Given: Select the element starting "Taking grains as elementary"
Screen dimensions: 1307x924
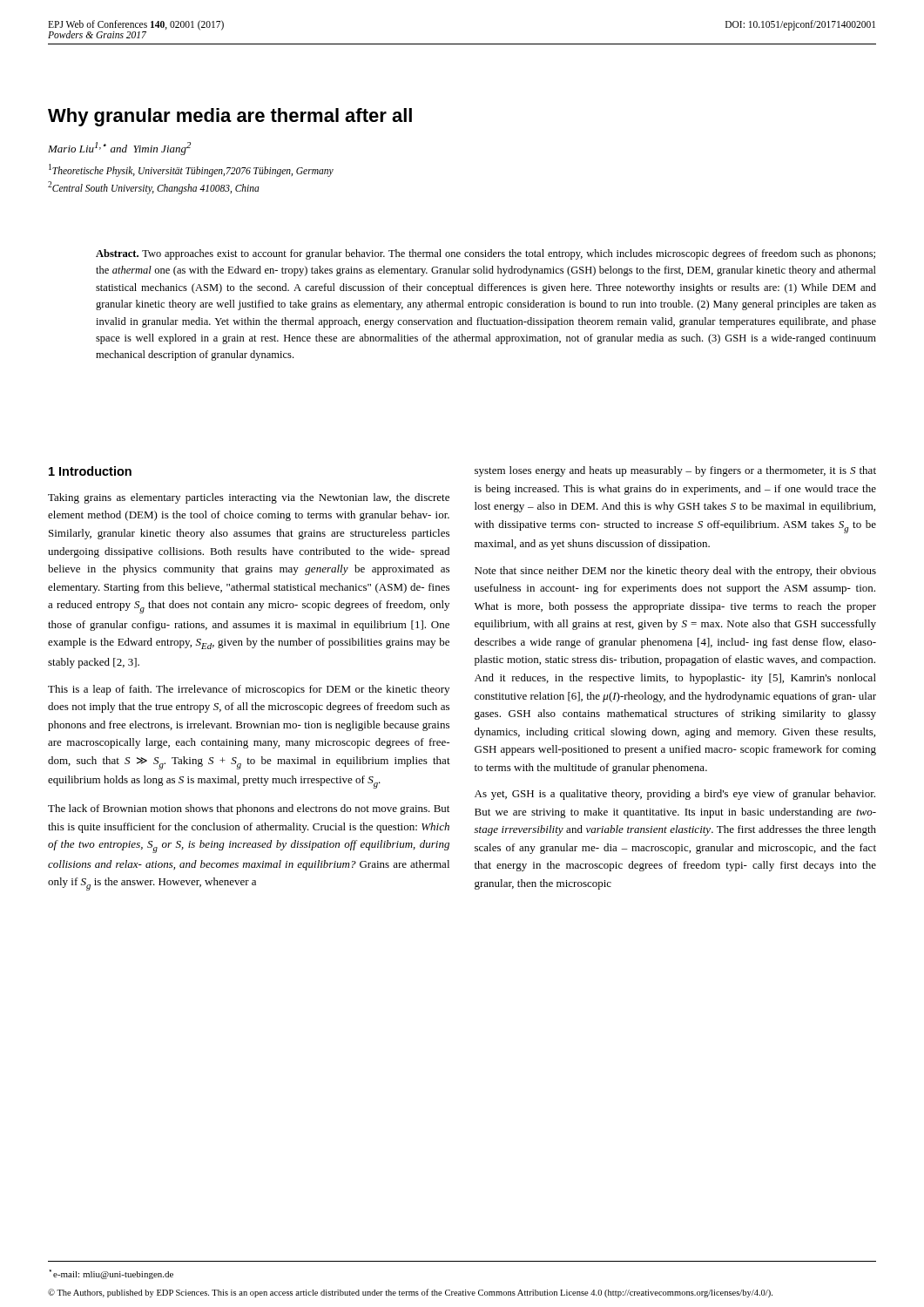Looking at the screenshot, I should coord(249,579).
